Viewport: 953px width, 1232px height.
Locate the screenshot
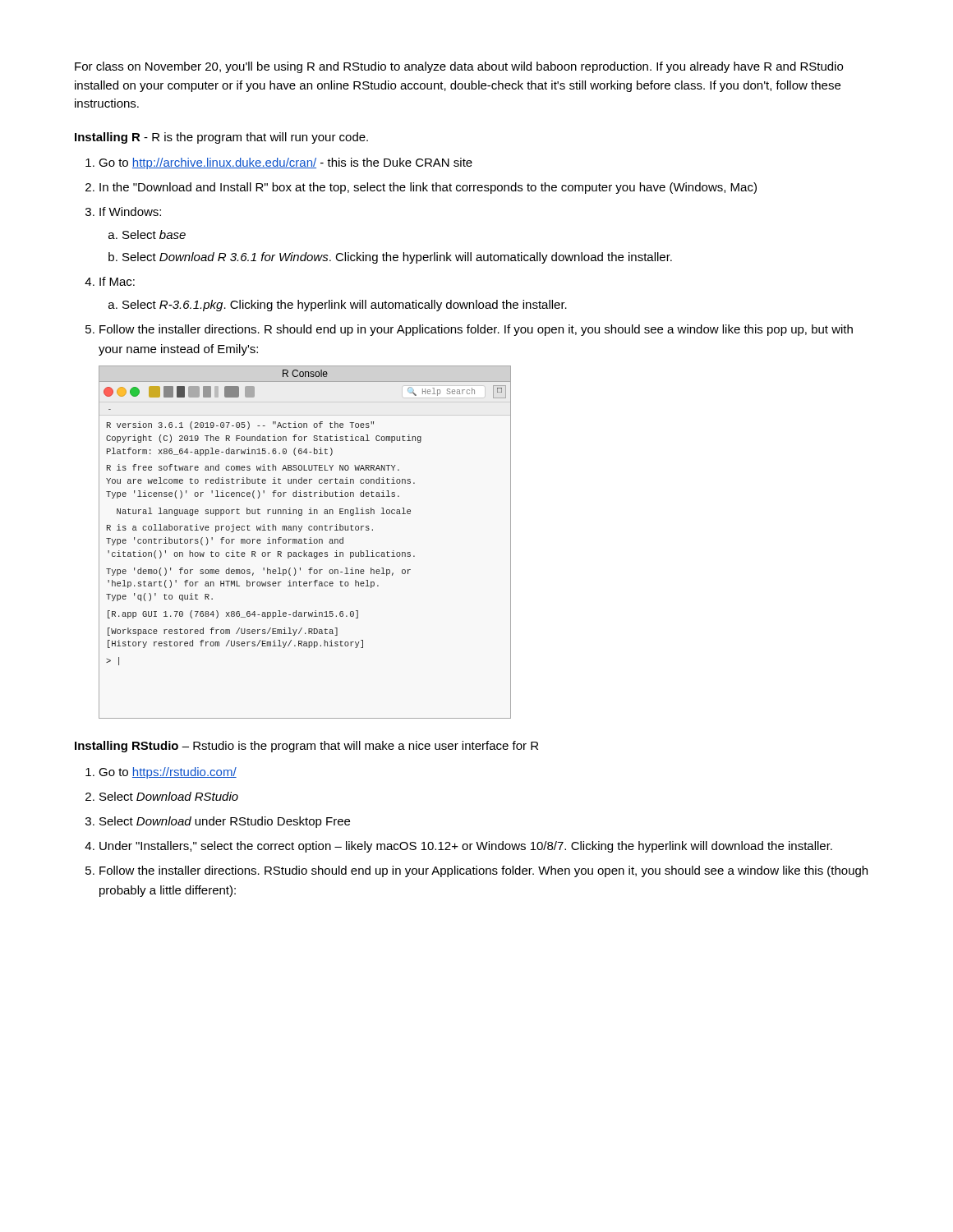pyautogui.click(x=489, y=542)
